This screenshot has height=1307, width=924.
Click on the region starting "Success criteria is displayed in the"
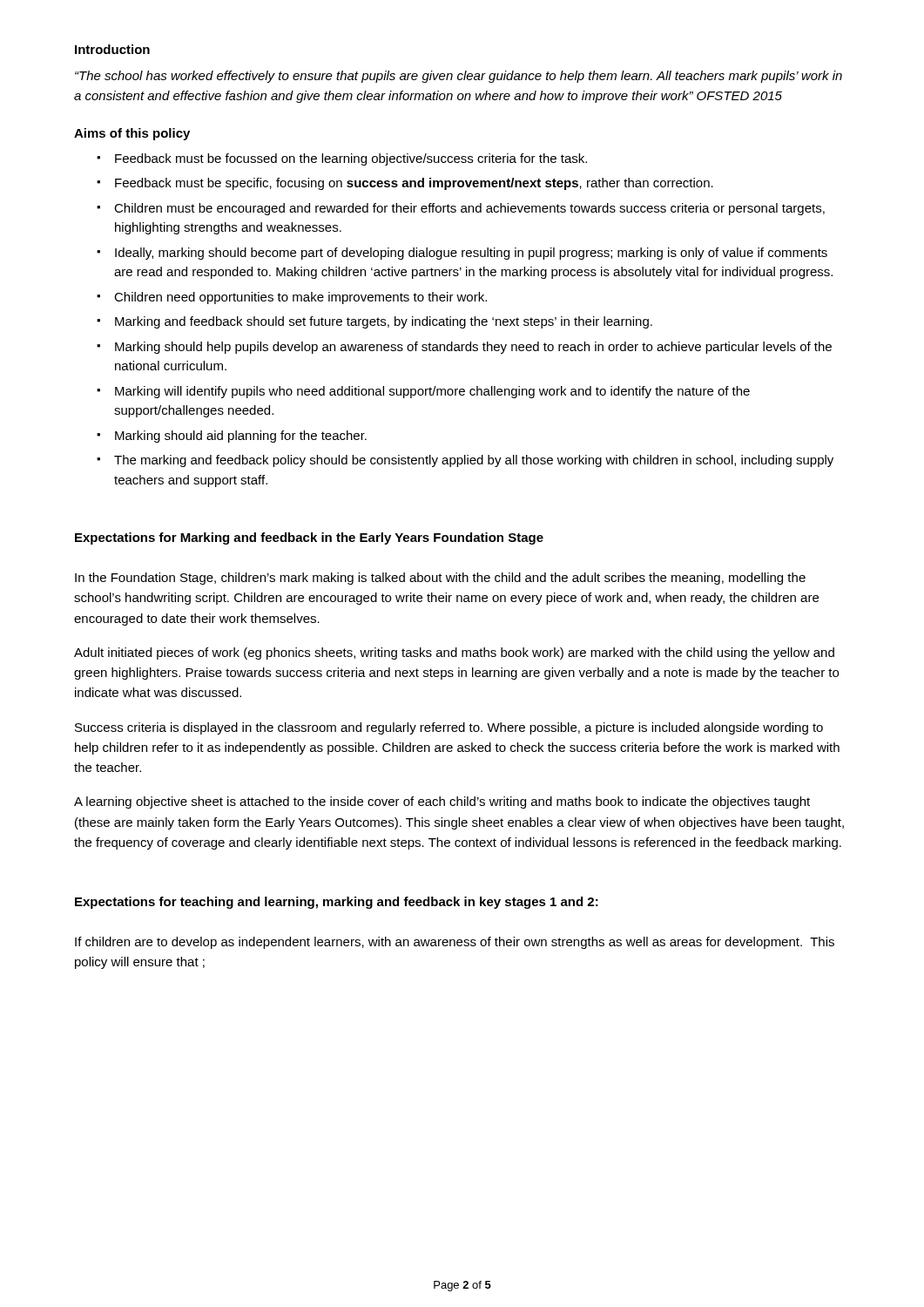click(457, 747)
